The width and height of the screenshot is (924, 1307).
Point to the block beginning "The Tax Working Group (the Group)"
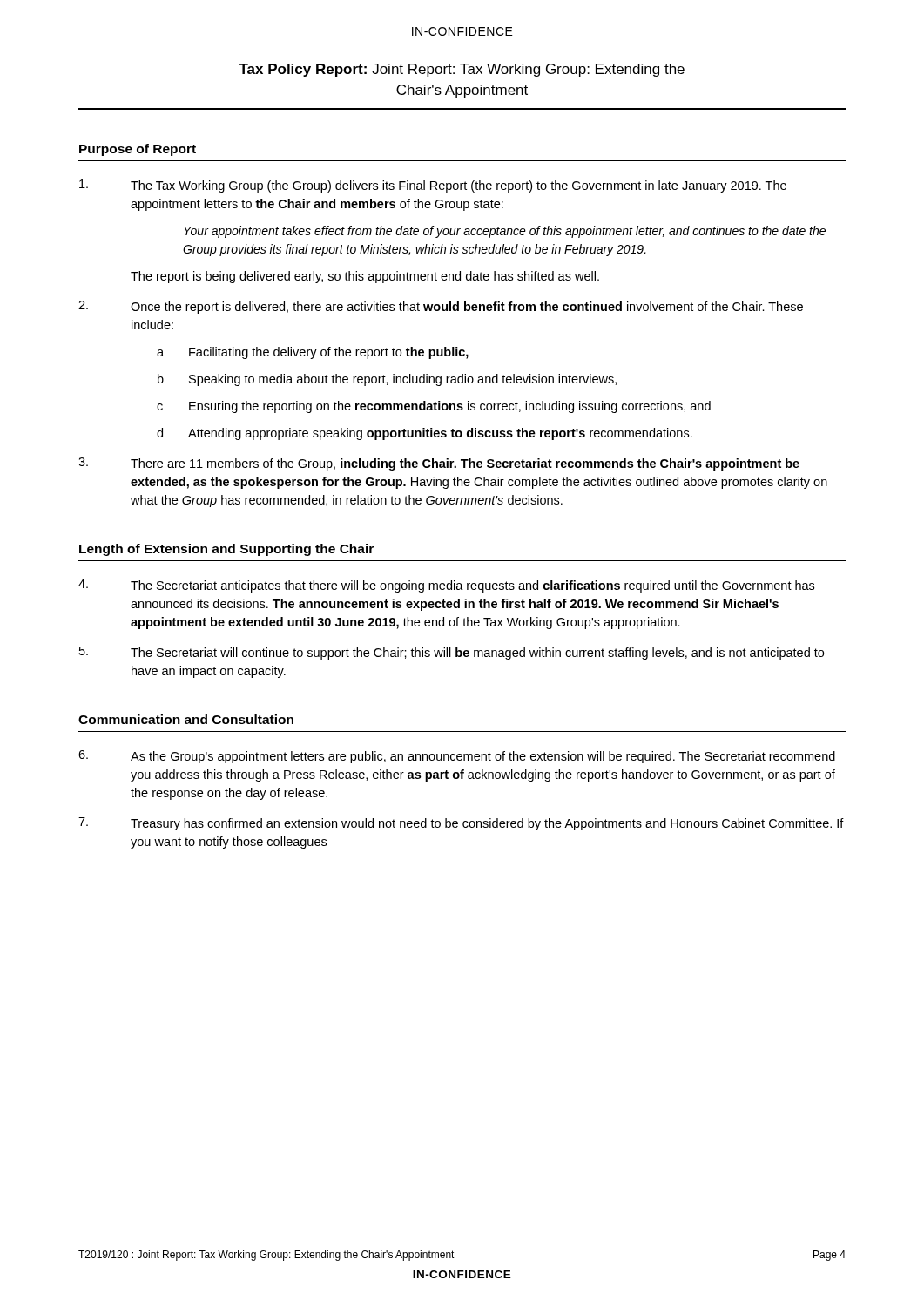tap(462, 231)
